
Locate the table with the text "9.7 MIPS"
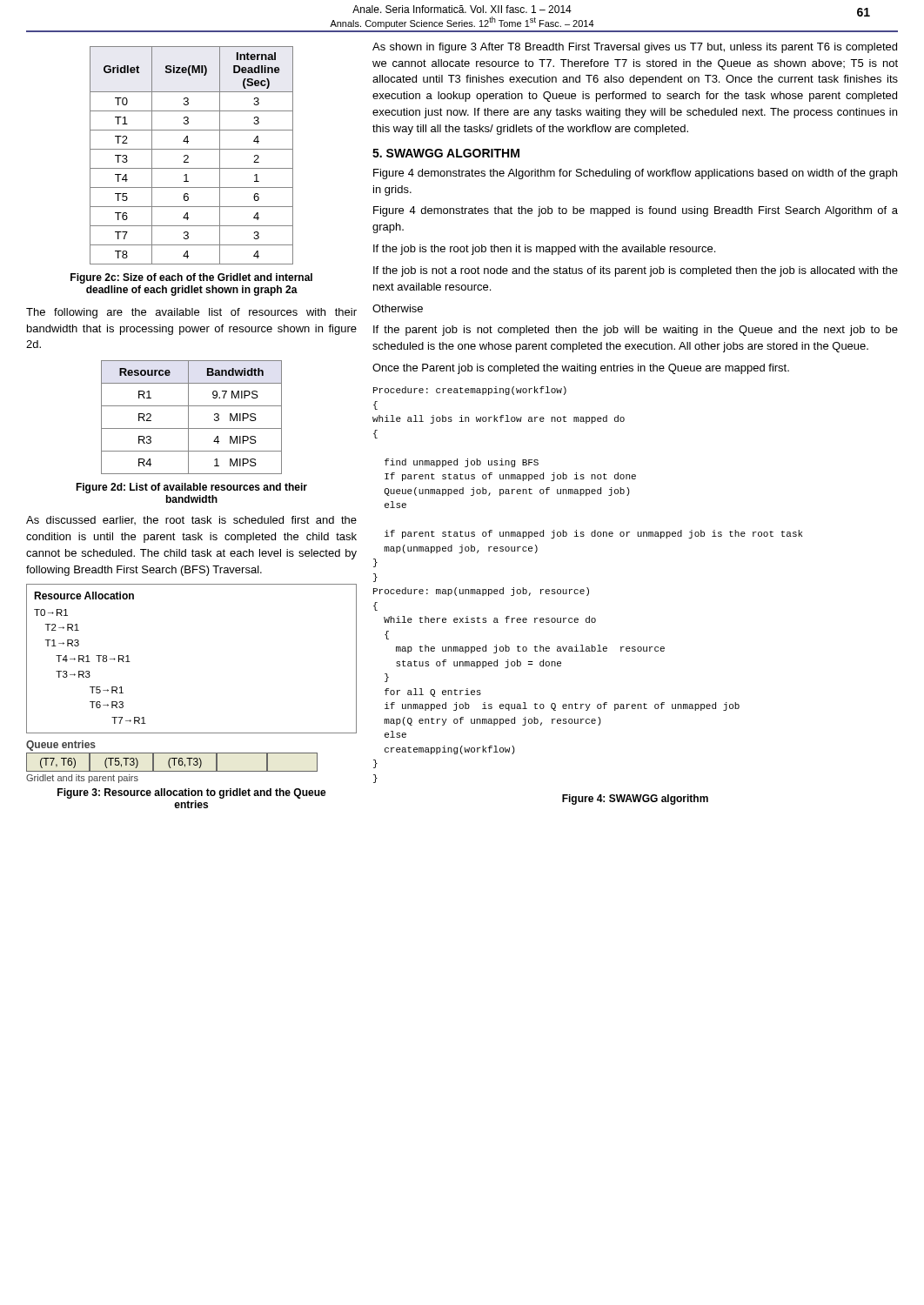pyautogui.click(x=191, y=417)
